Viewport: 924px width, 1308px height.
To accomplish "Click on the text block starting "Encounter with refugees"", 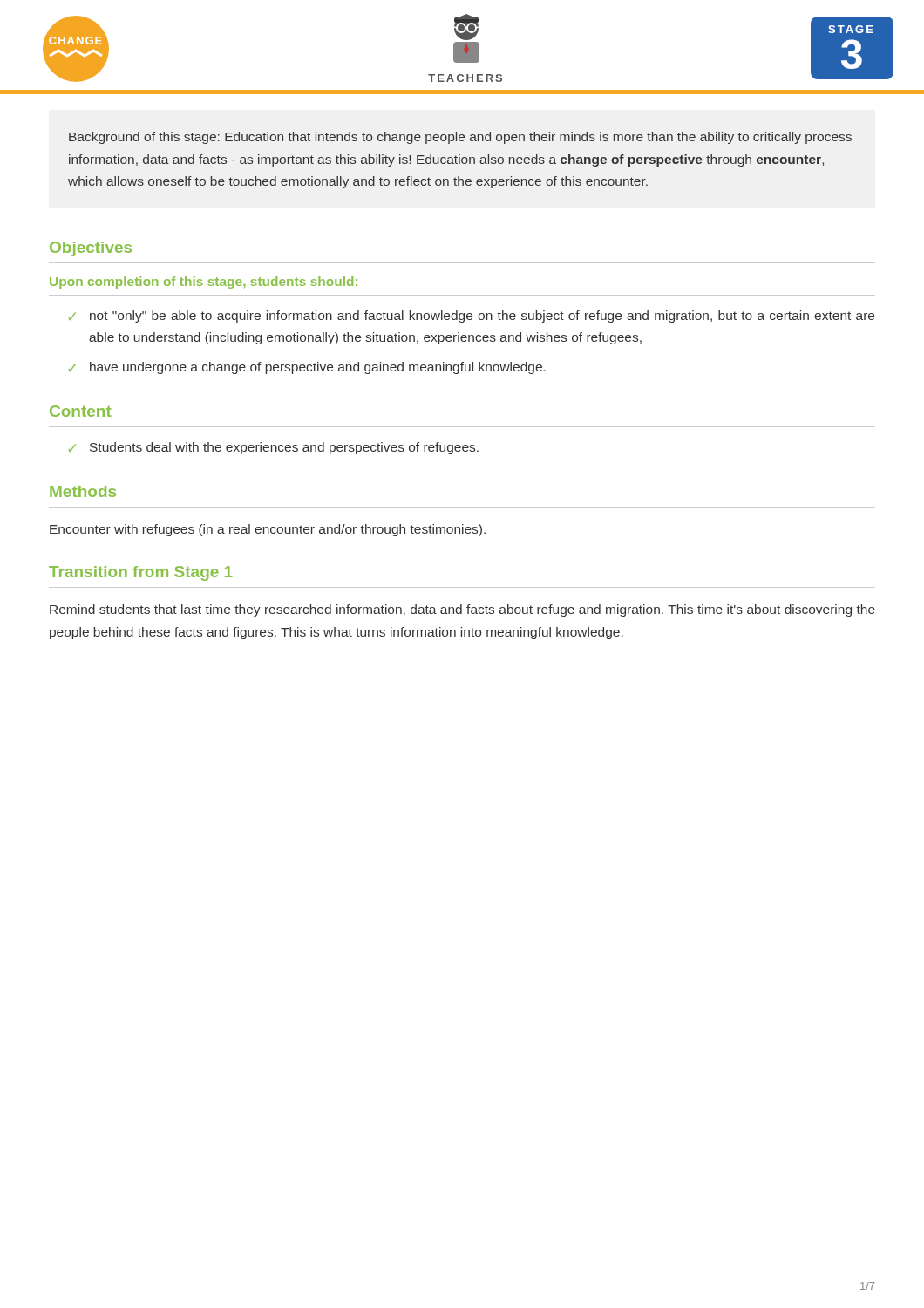I will (x=268, y=529).
